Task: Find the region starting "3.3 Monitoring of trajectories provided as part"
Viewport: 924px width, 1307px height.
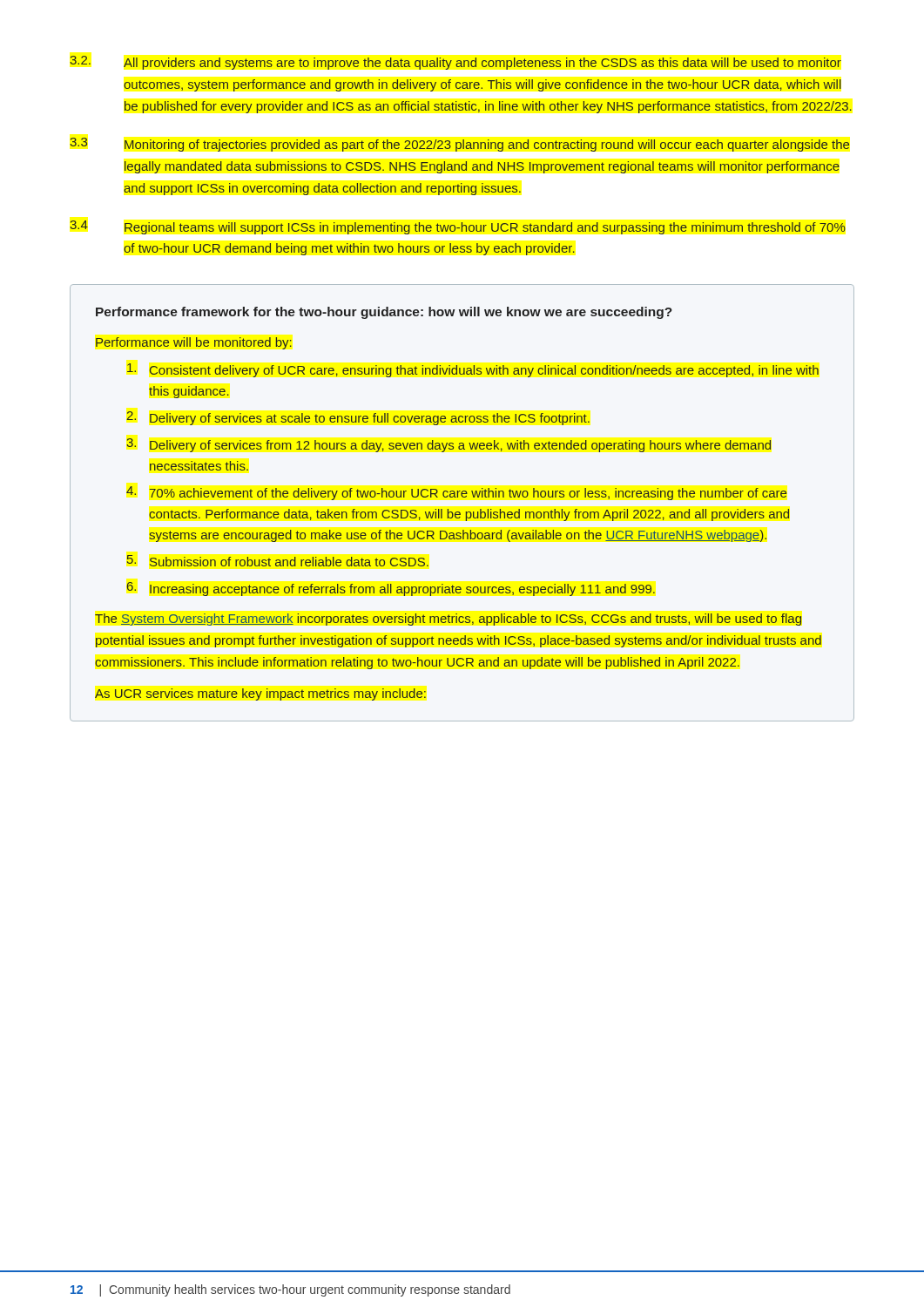Action: pos(462,167)
